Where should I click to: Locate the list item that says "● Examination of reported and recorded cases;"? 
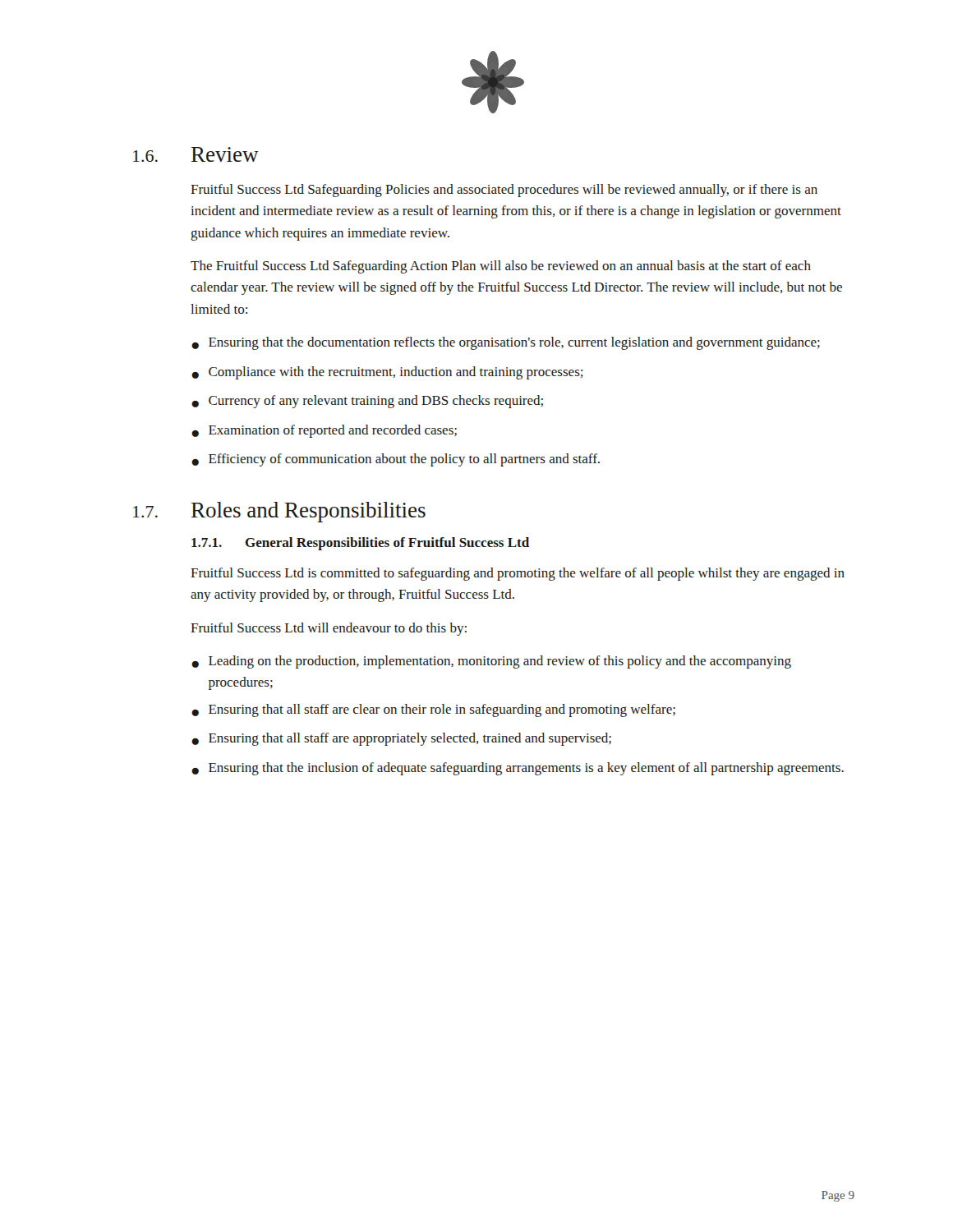pos(324,432)
